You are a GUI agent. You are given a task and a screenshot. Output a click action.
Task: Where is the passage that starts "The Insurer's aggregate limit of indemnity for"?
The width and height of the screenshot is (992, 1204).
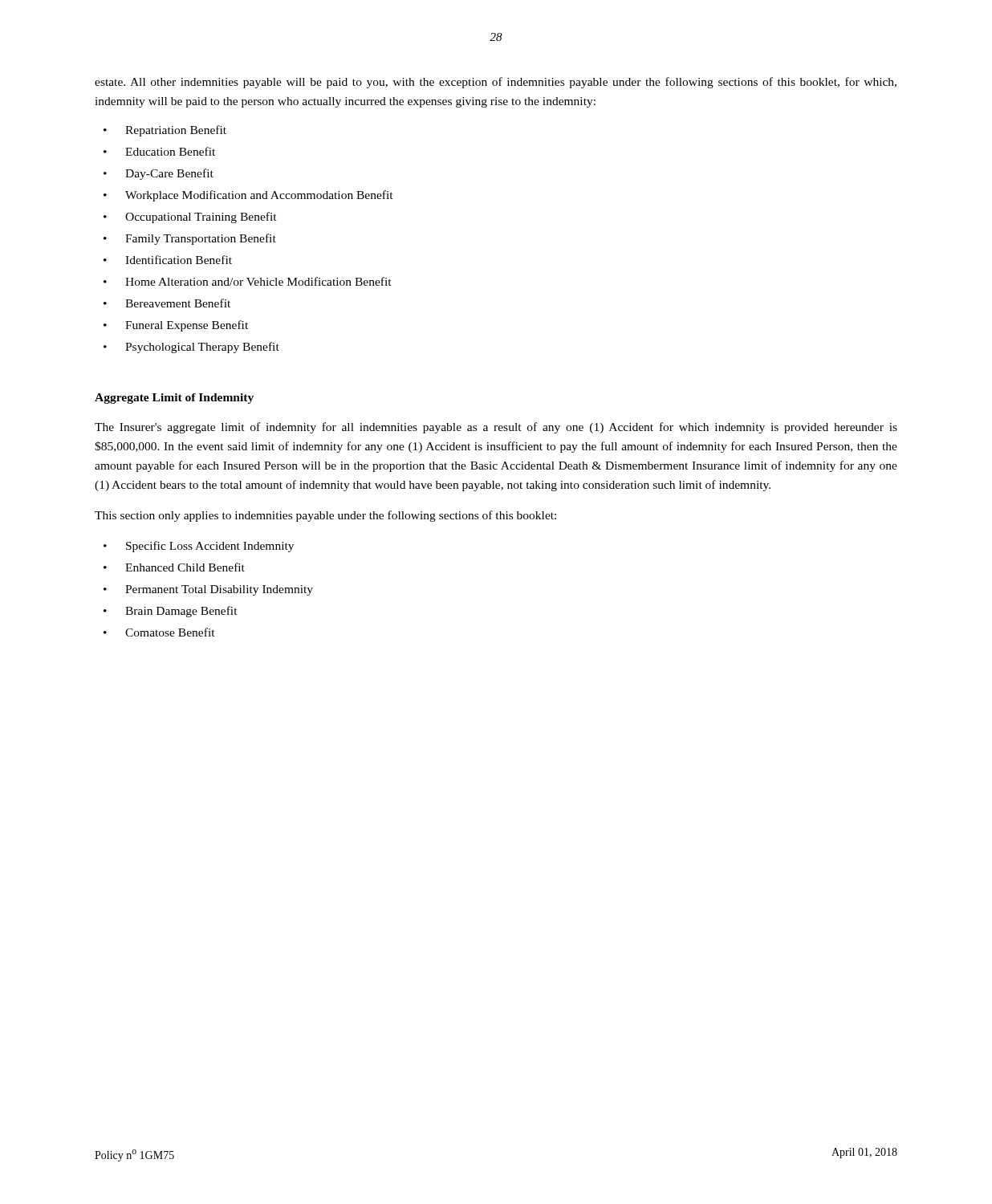tap(496, 456)
